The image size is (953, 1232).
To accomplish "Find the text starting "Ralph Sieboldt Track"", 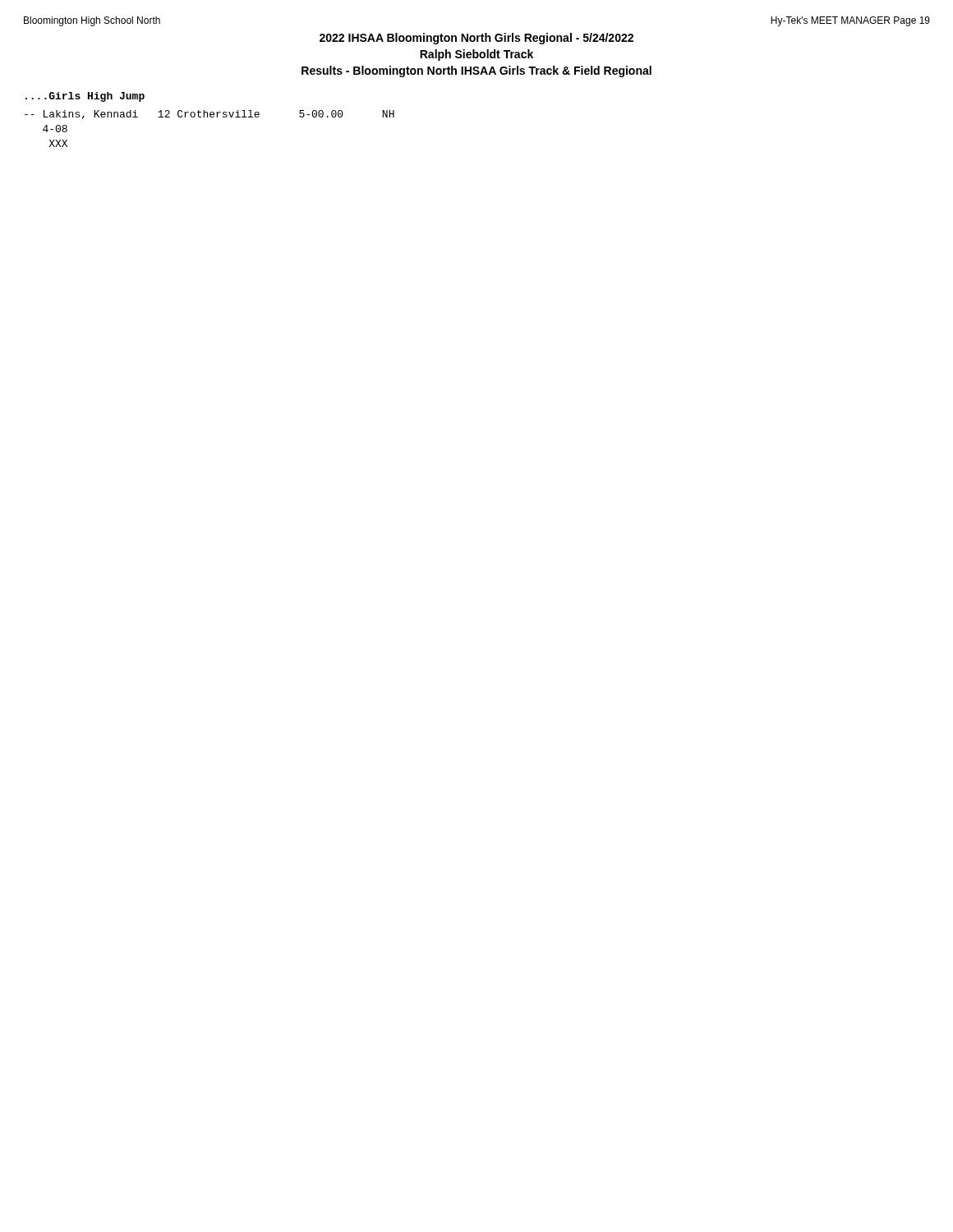I will click(476, 54).
